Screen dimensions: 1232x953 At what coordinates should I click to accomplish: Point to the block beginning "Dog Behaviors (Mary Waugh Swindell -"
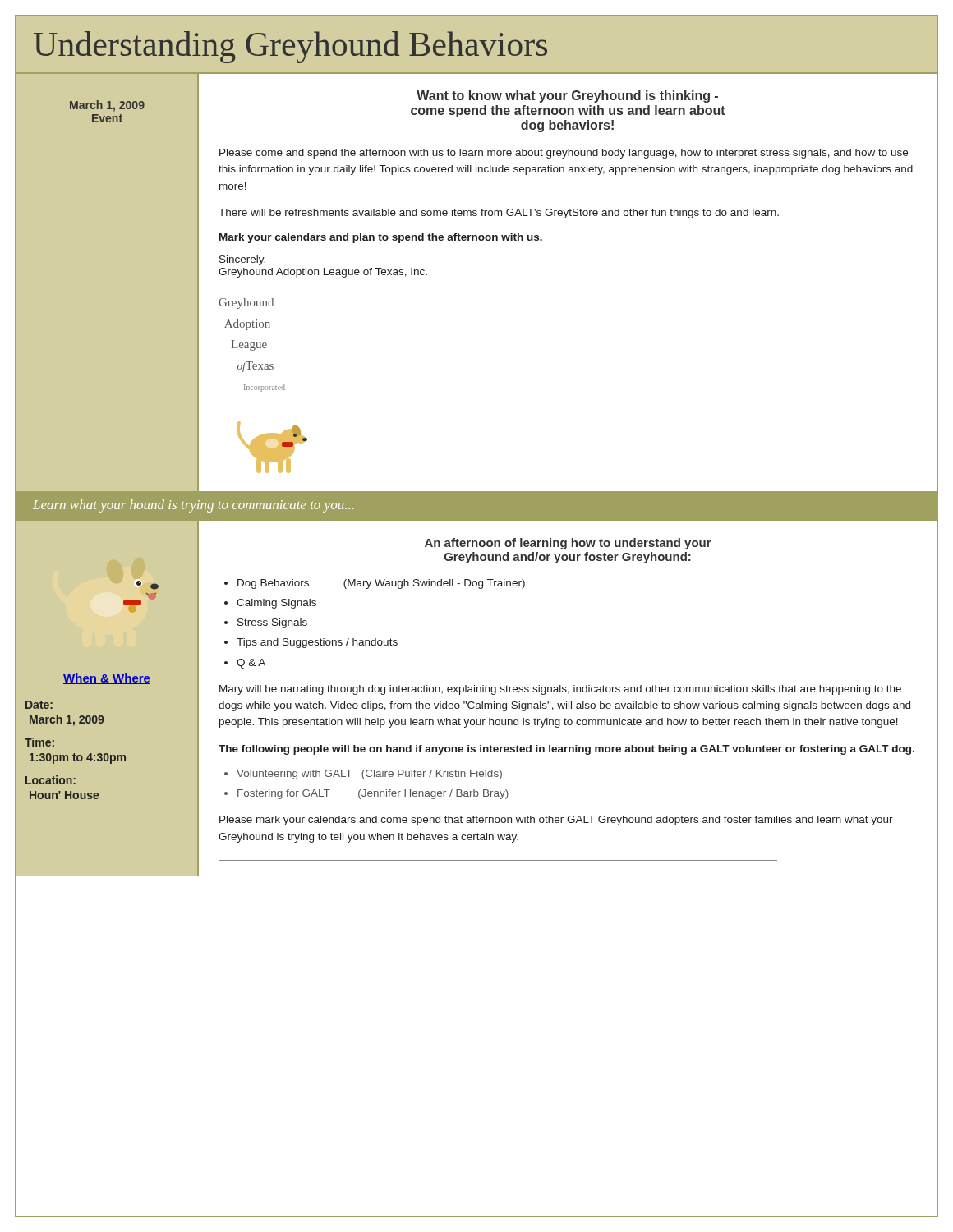tap(381, 582)
